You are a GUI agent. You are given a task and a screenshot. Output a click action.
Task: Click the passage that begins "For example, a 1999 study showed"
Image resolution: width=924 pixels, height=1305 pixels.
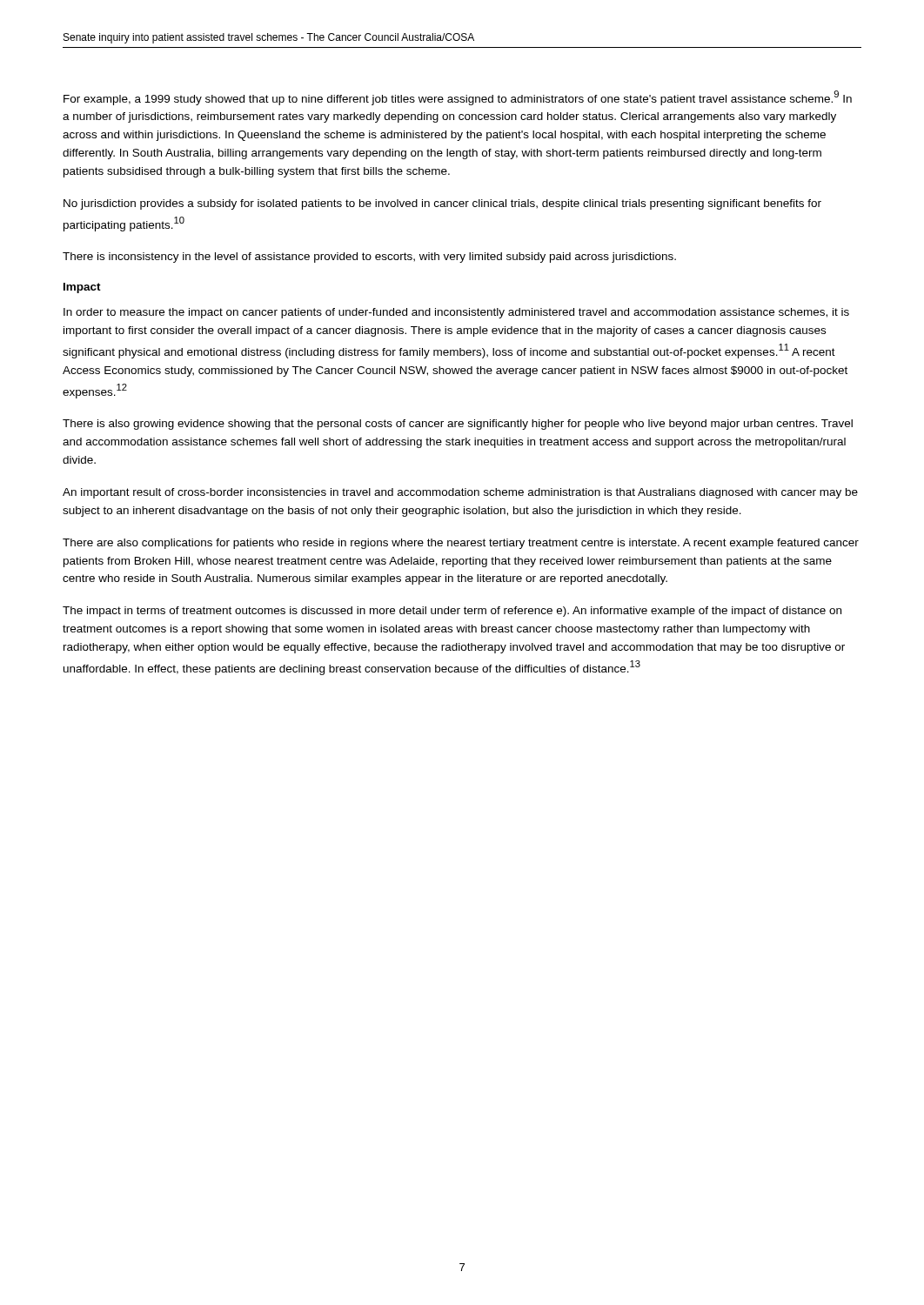(x=457, y=133)
